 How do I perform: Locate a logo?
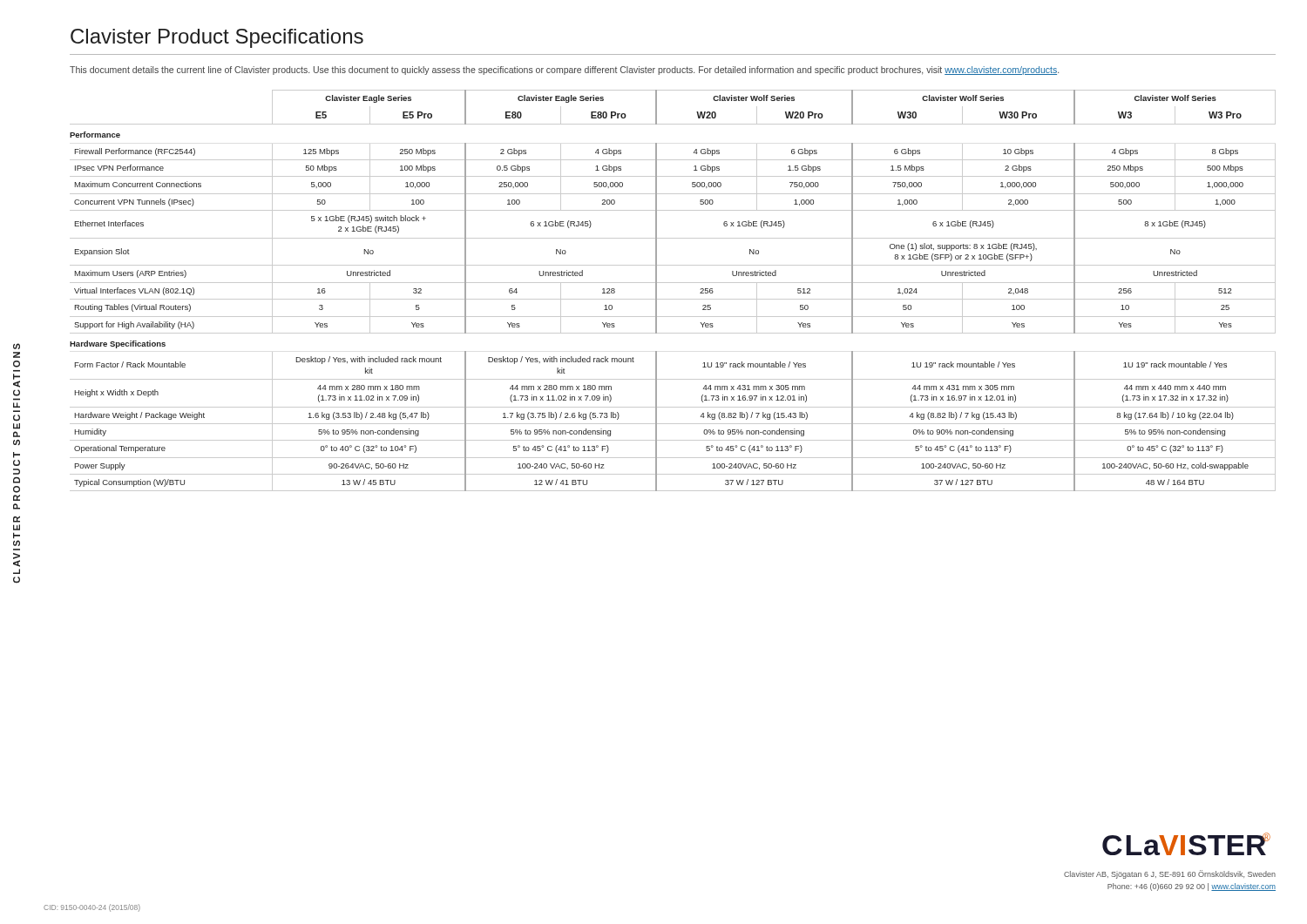click(x=1170, y=847)
